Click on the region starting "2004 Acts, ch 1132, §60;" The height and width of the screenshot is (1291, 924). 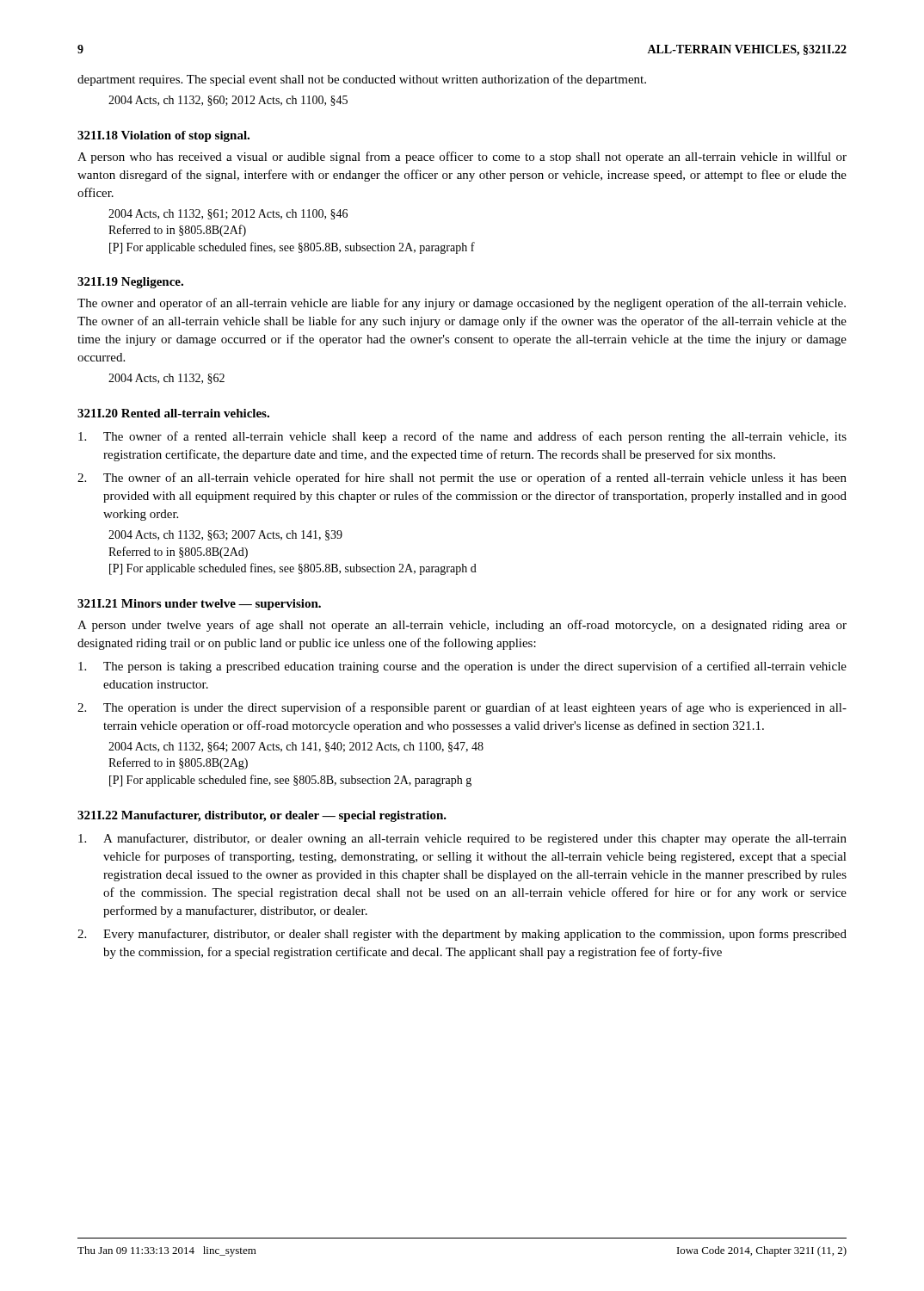[228, 101]
